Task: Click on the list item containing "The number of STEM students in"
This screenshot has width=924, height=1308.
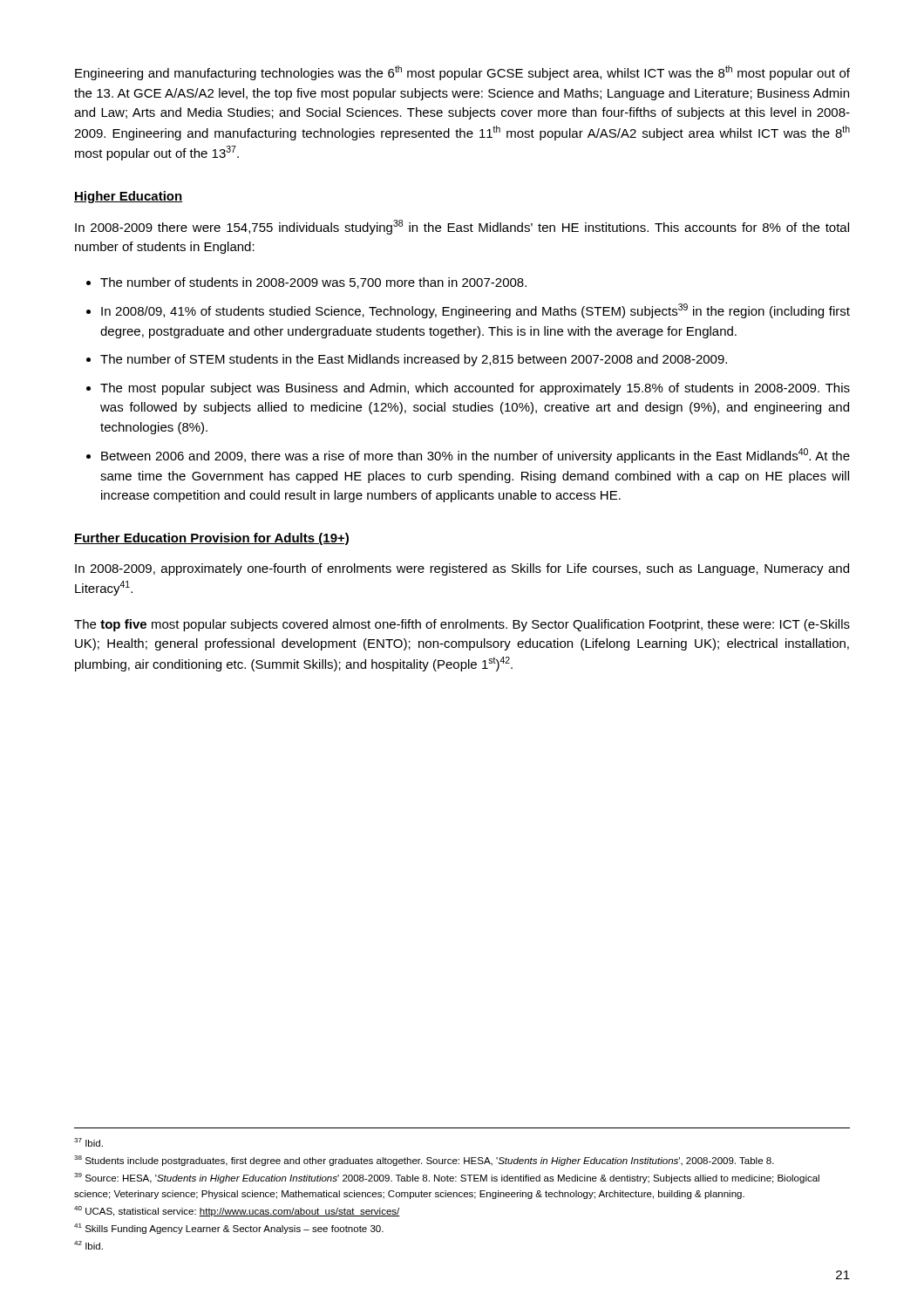Action: point(414,359)
